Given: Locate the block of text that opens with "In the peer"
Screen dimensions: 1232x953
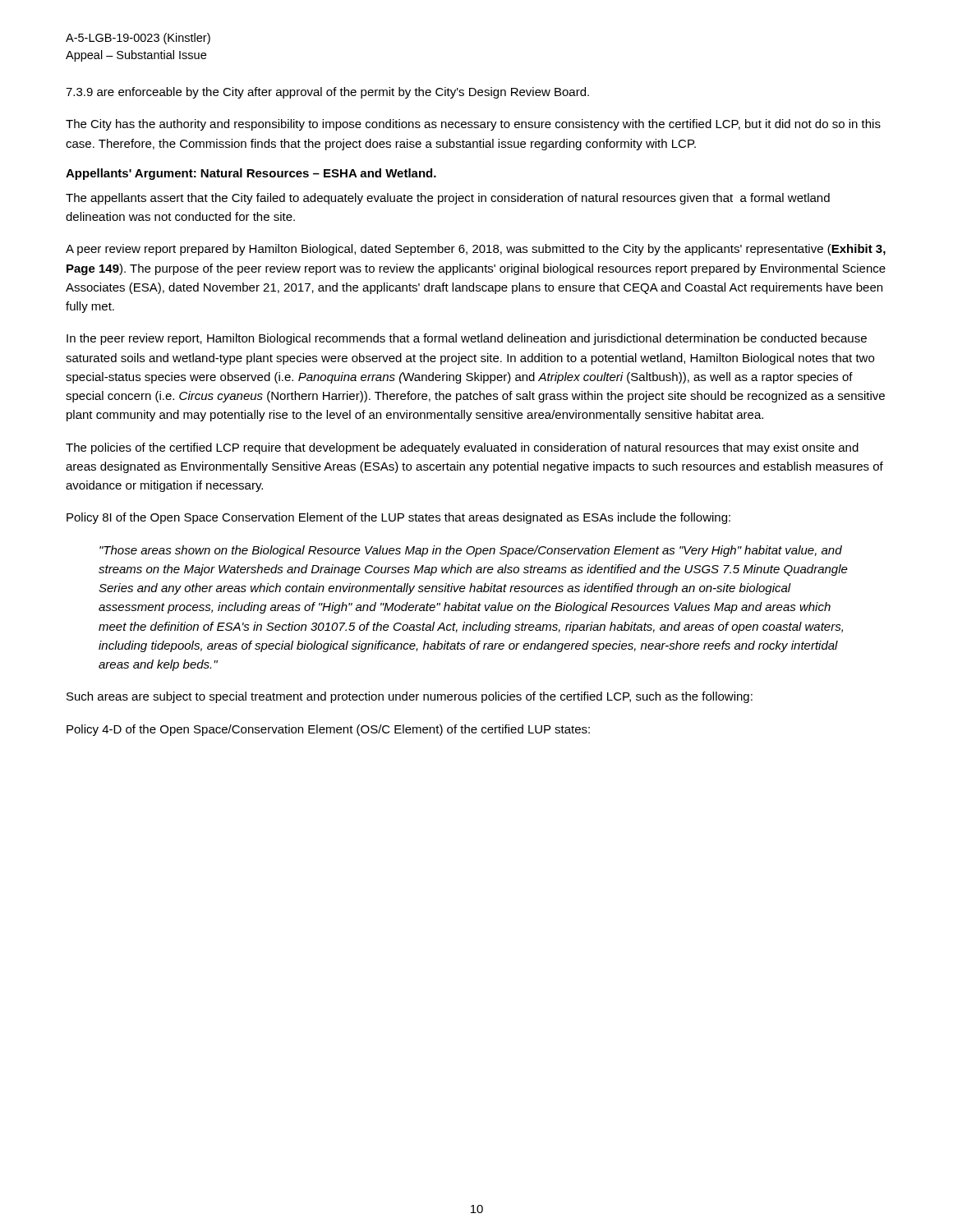Looking at the screenshot, I should [476, 376].
